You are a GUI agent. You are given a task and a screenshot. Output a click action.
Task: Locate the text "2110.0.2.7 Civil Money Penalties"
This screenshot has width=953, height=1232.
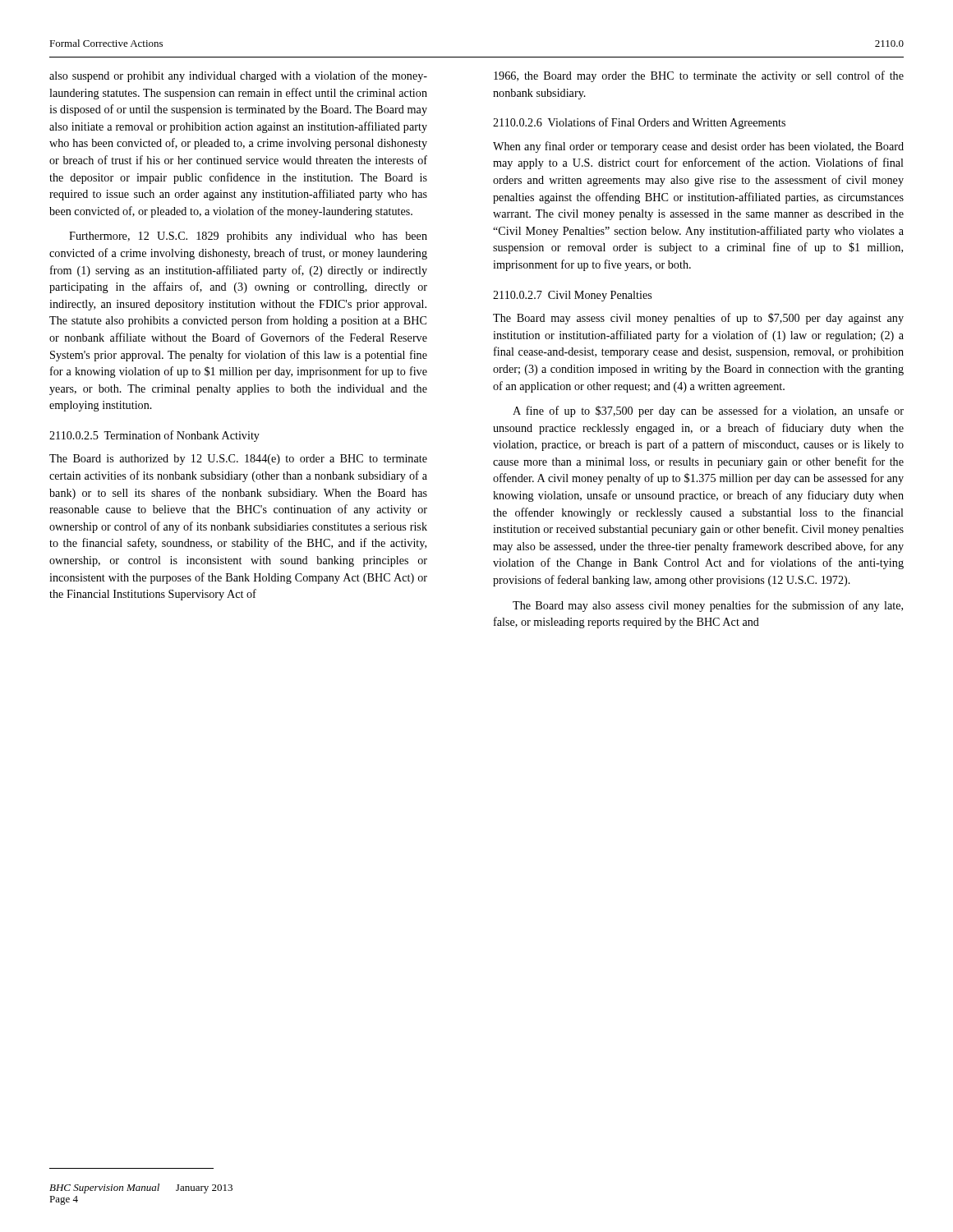point(573,295)
